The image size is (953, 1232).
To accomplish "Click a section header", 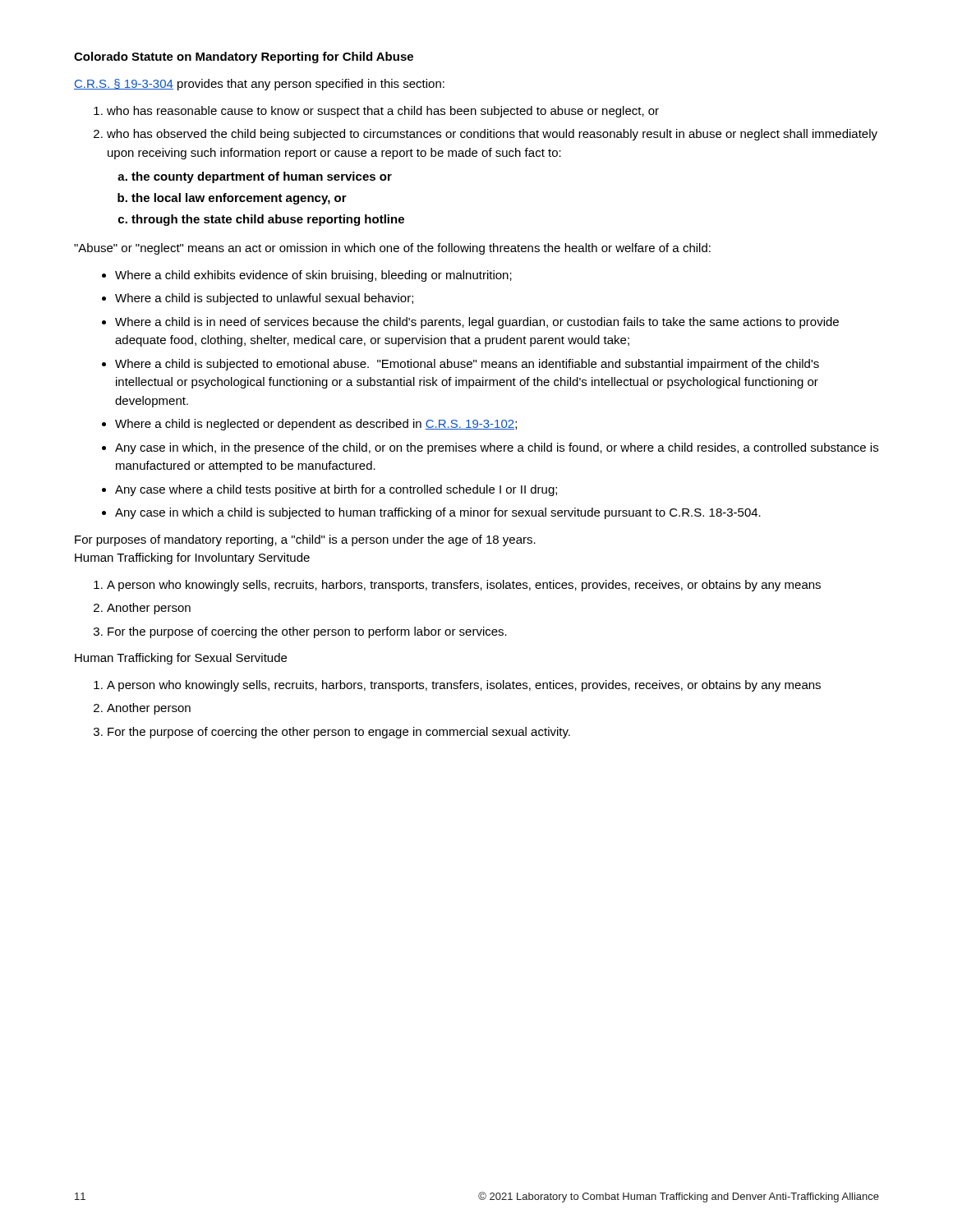I will pos(244,56).
